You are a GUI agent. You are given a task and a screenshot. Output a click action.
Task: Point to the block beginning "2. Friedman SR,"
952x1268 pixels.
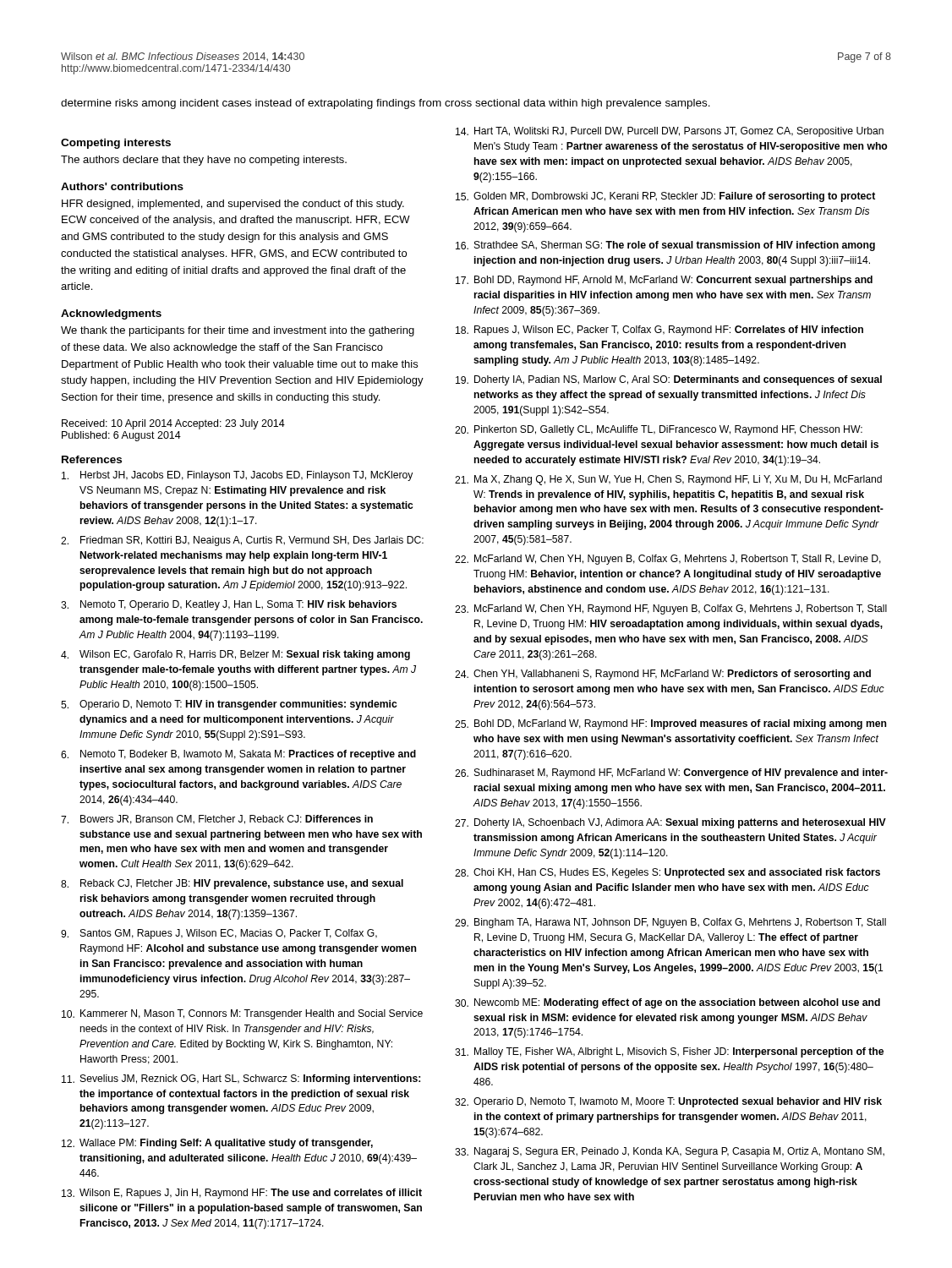[x=243, y=563]
